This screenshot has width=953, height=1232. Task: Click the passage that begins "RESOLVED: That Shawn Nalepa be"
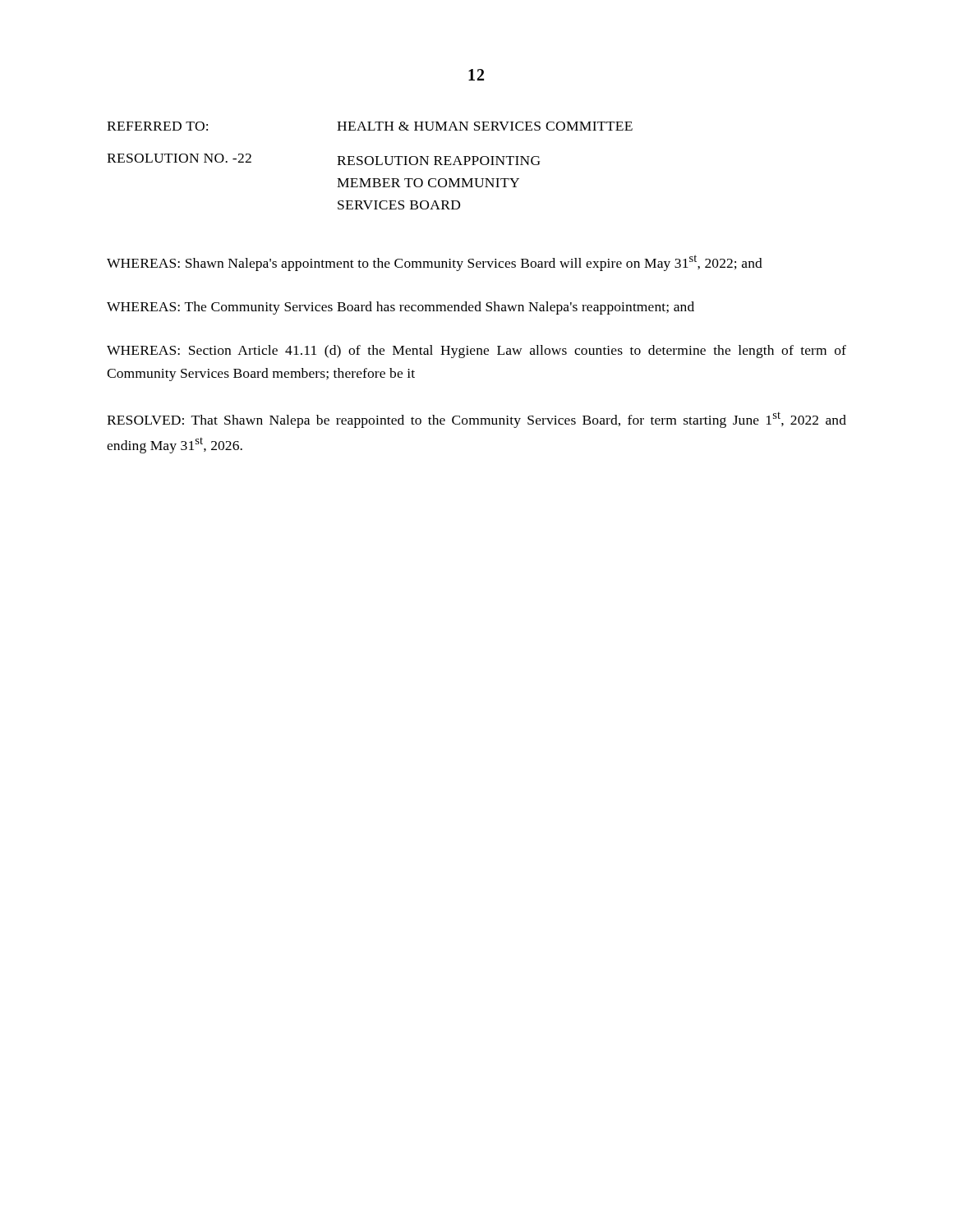coord(476,430)
